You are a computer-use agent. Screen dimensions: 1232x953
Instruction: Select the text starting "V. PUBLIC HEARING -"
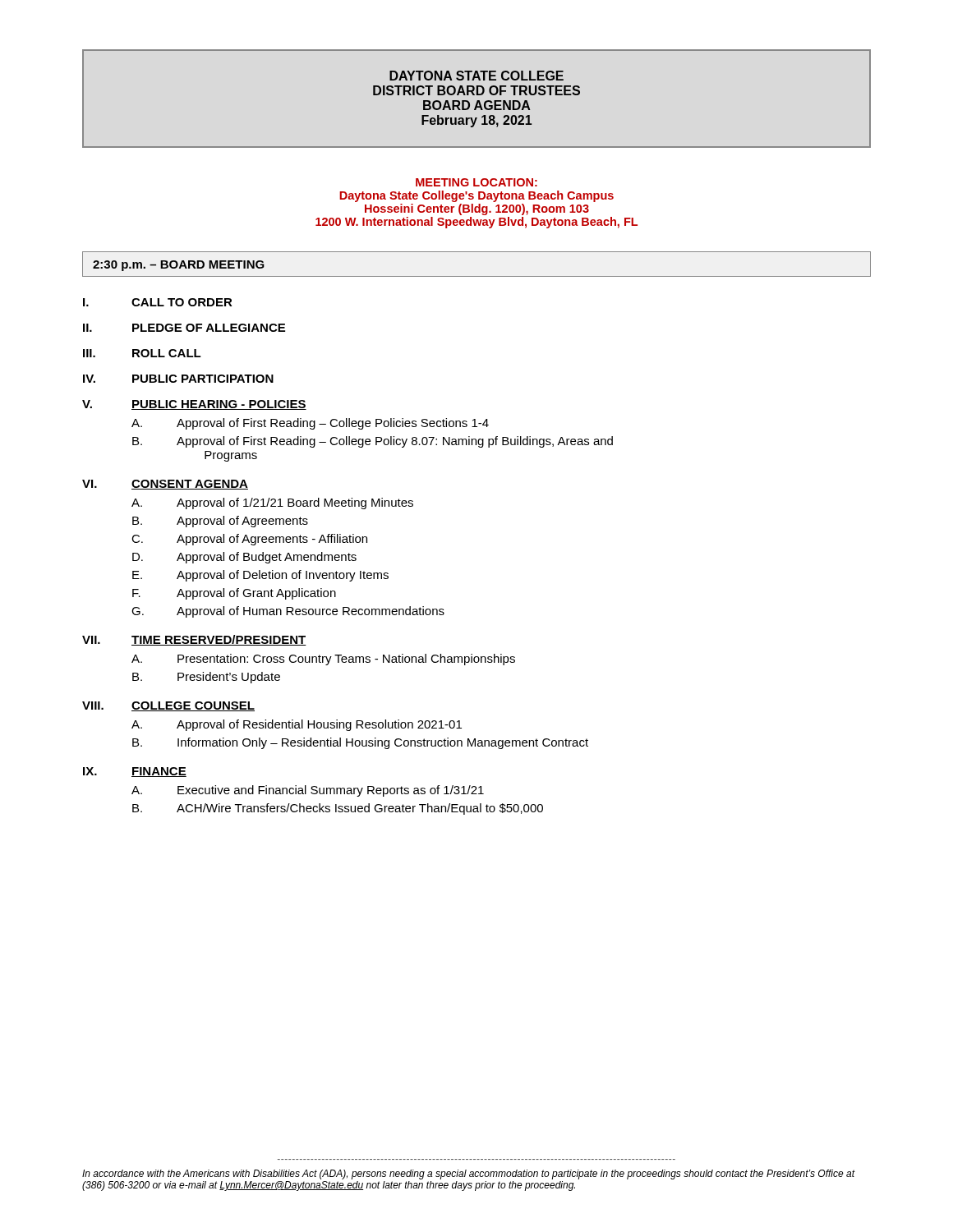point(476,429)
